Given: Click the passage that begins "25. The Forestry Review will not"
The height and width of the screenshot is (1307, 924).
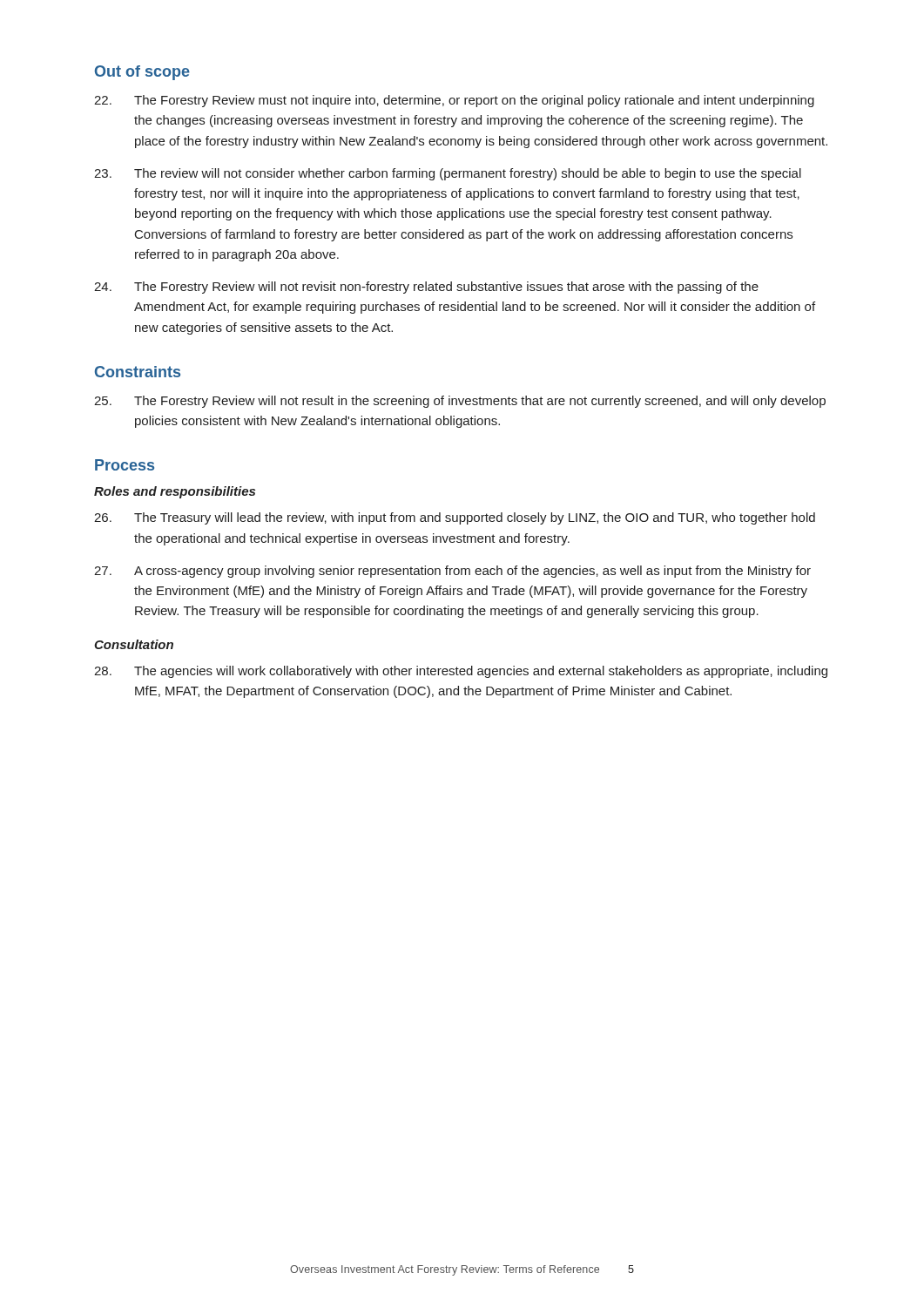Looking at the screenshot, I should [x=462, y=410].
